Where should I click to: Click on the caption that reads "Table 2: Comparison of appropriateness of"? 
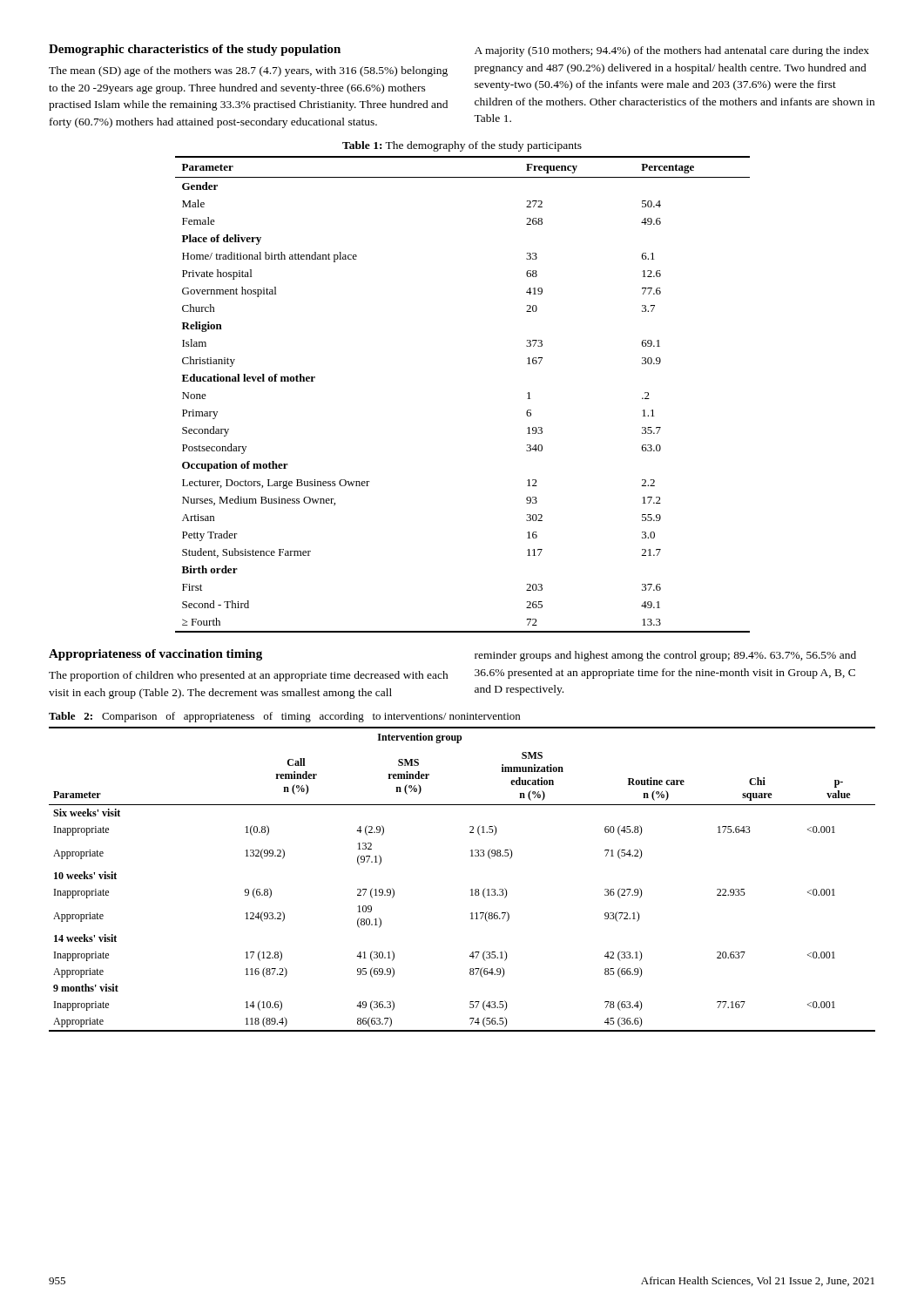point(285,716)
